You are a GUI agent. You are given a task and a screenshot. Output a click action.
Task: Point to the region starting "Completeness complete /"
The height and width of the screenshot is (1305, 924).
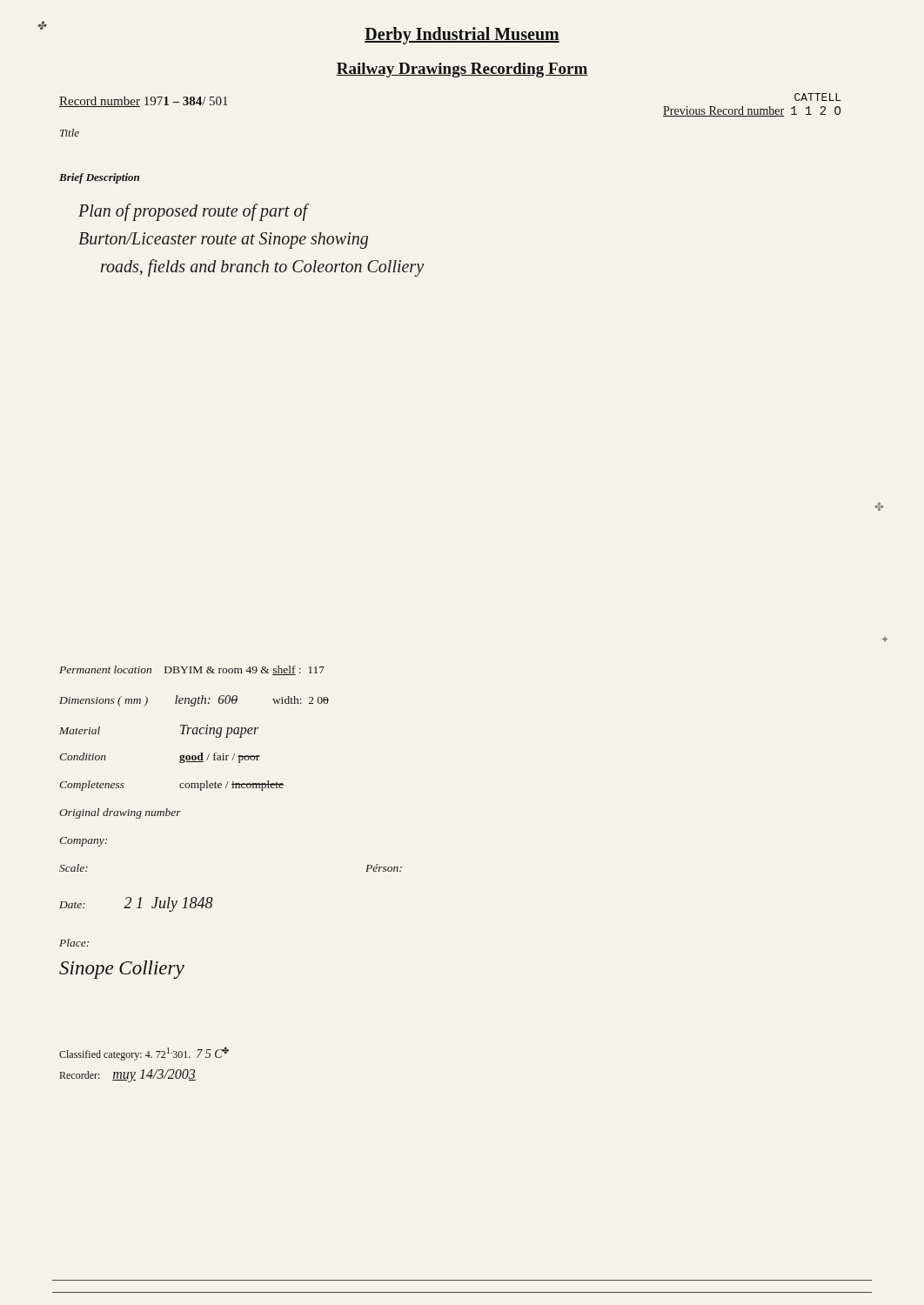click(x=171, y=785)
